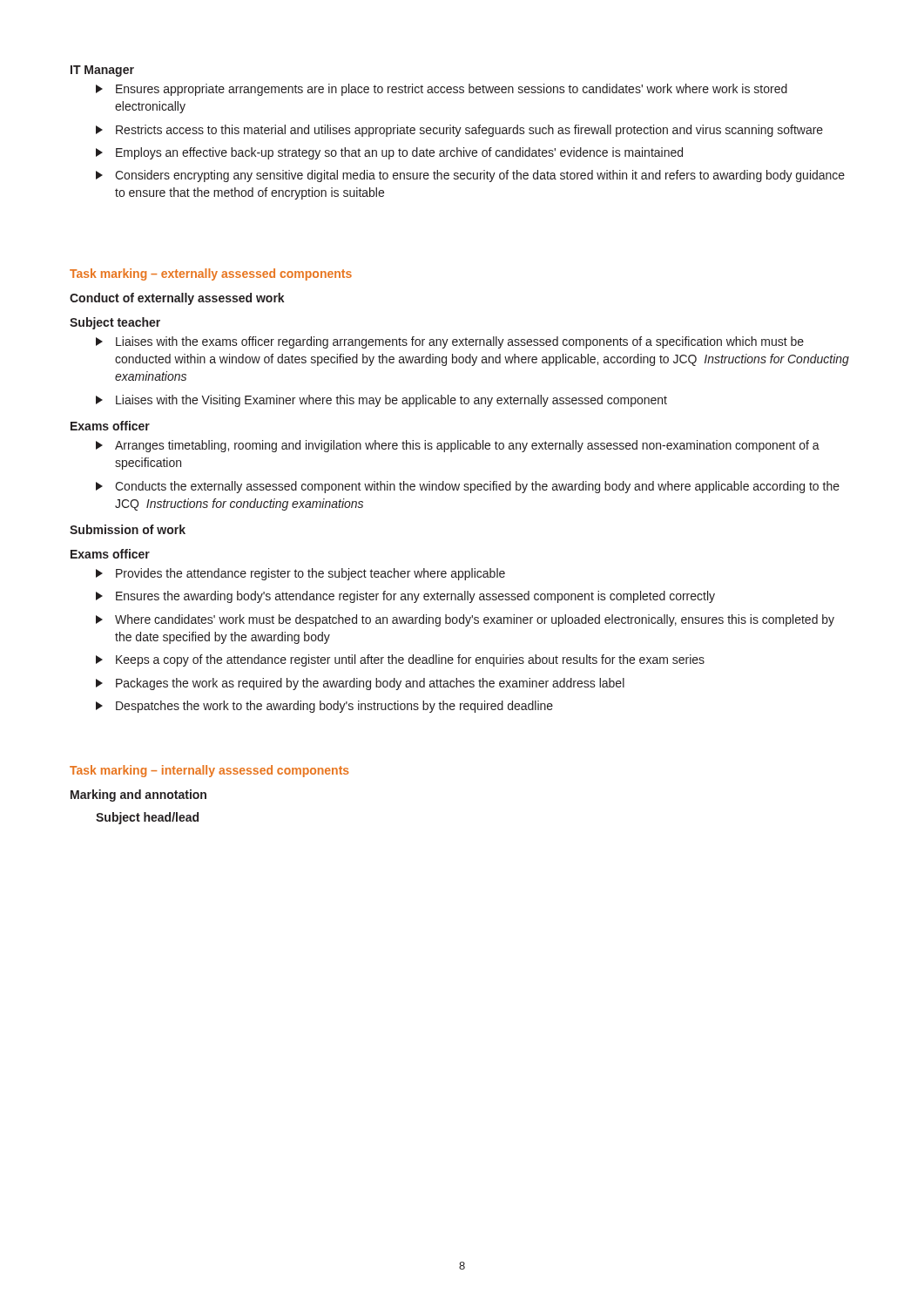Select the list item that says "Despatches the work to the awarding body's"

click(334, 706)
